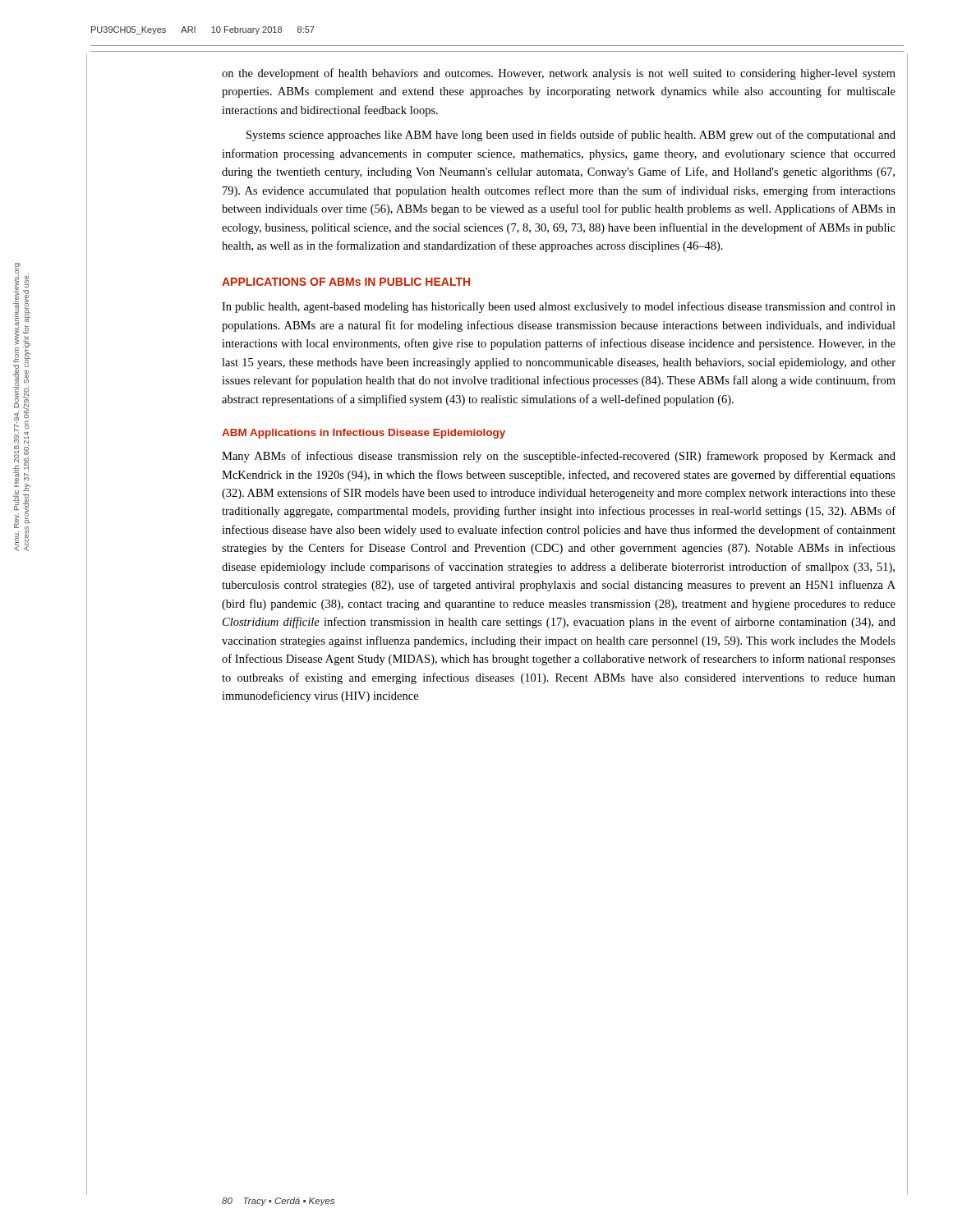Point to "APPLICATIONS OF ABMs IN PUBLIC HEALTH"
Image resolution: width=953 pixels, height=1232 pixels.
pyautogui.click(x=346, y=281)
